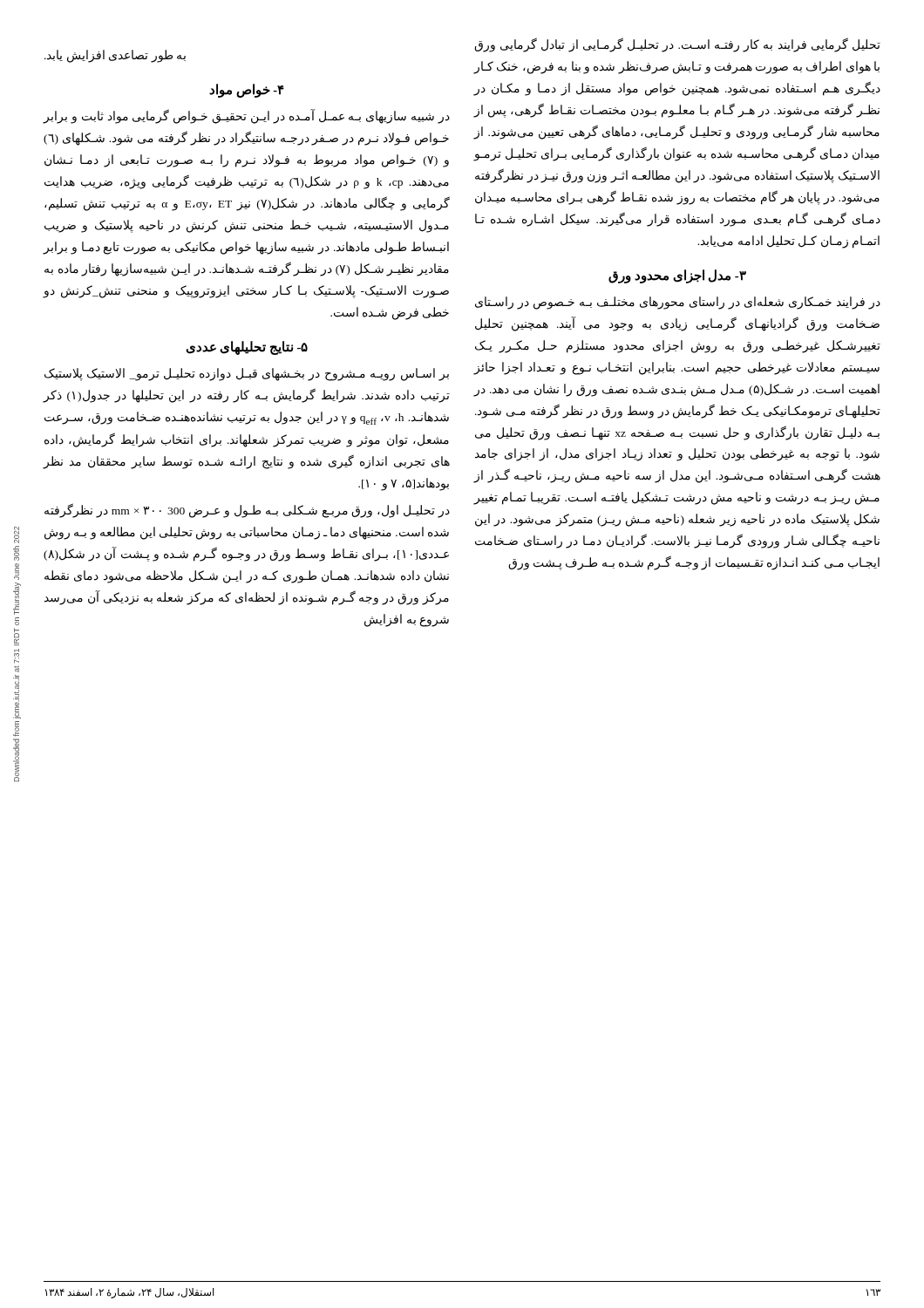
Task: Point to the region starting "در شبیه سازیهای بـه"
Action: coord(247,214)
